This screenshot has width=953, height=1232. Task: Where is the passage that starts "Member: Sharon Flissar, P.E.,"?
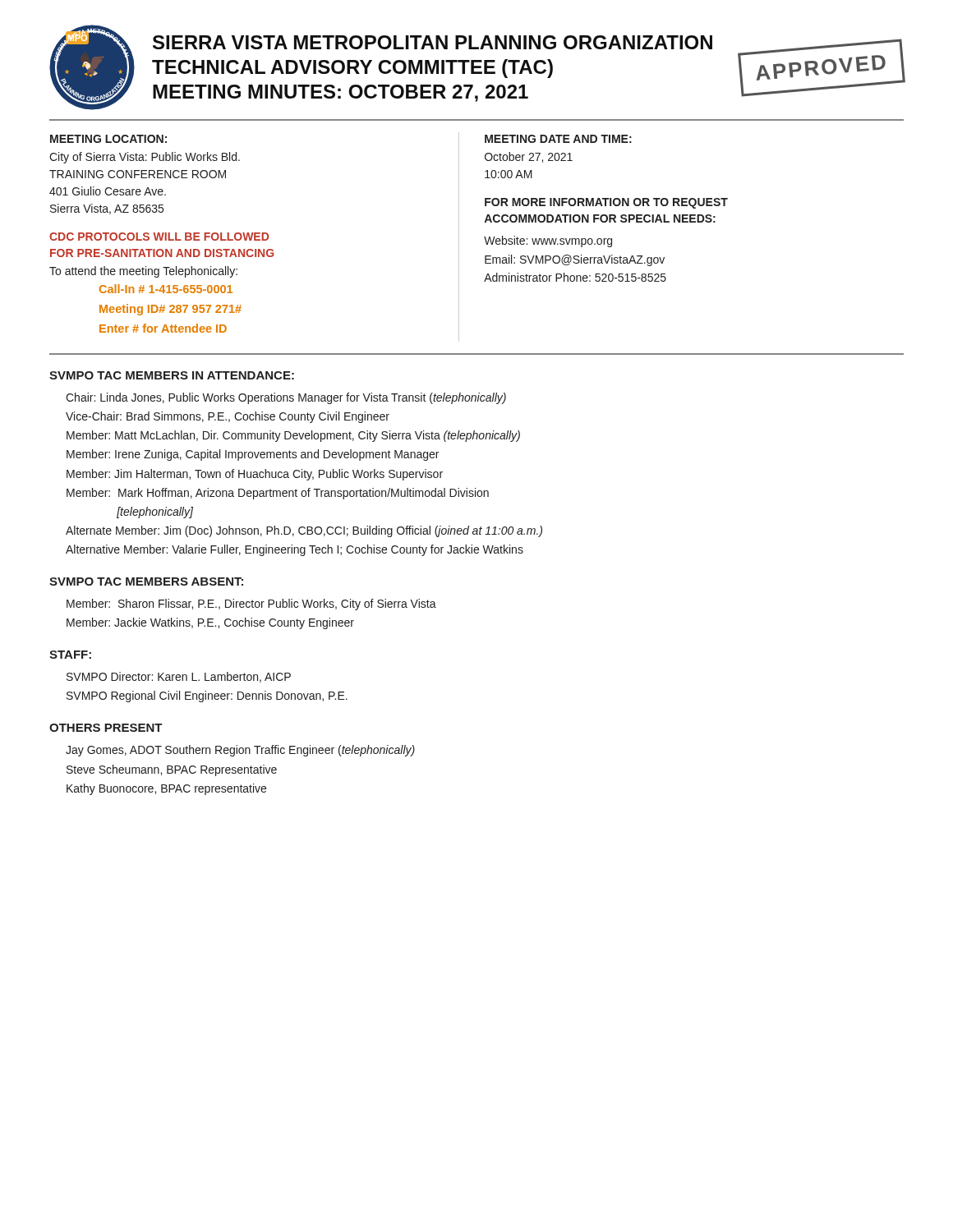point(251,613)
